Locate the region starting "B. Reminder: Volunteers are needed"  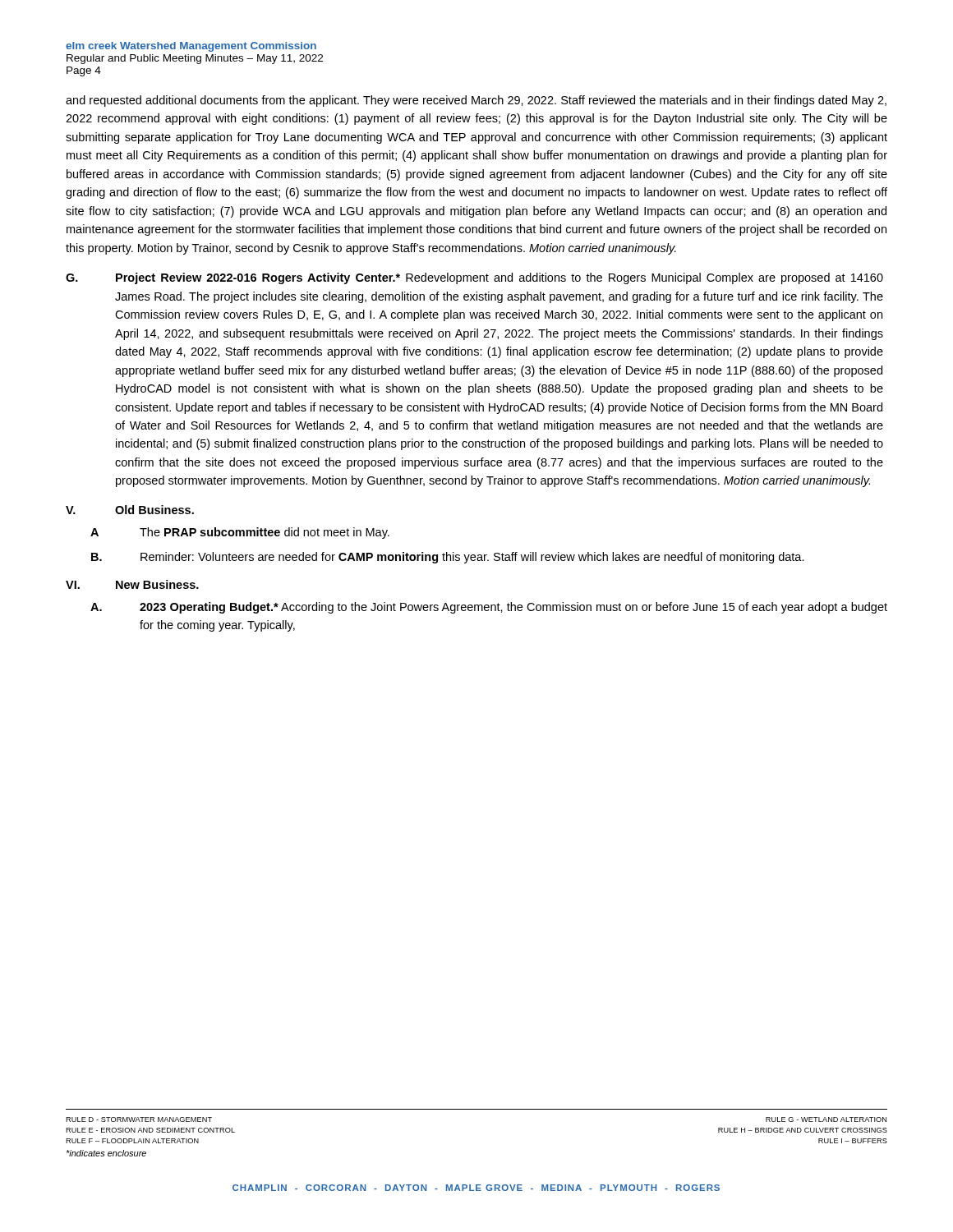point(476,557)
